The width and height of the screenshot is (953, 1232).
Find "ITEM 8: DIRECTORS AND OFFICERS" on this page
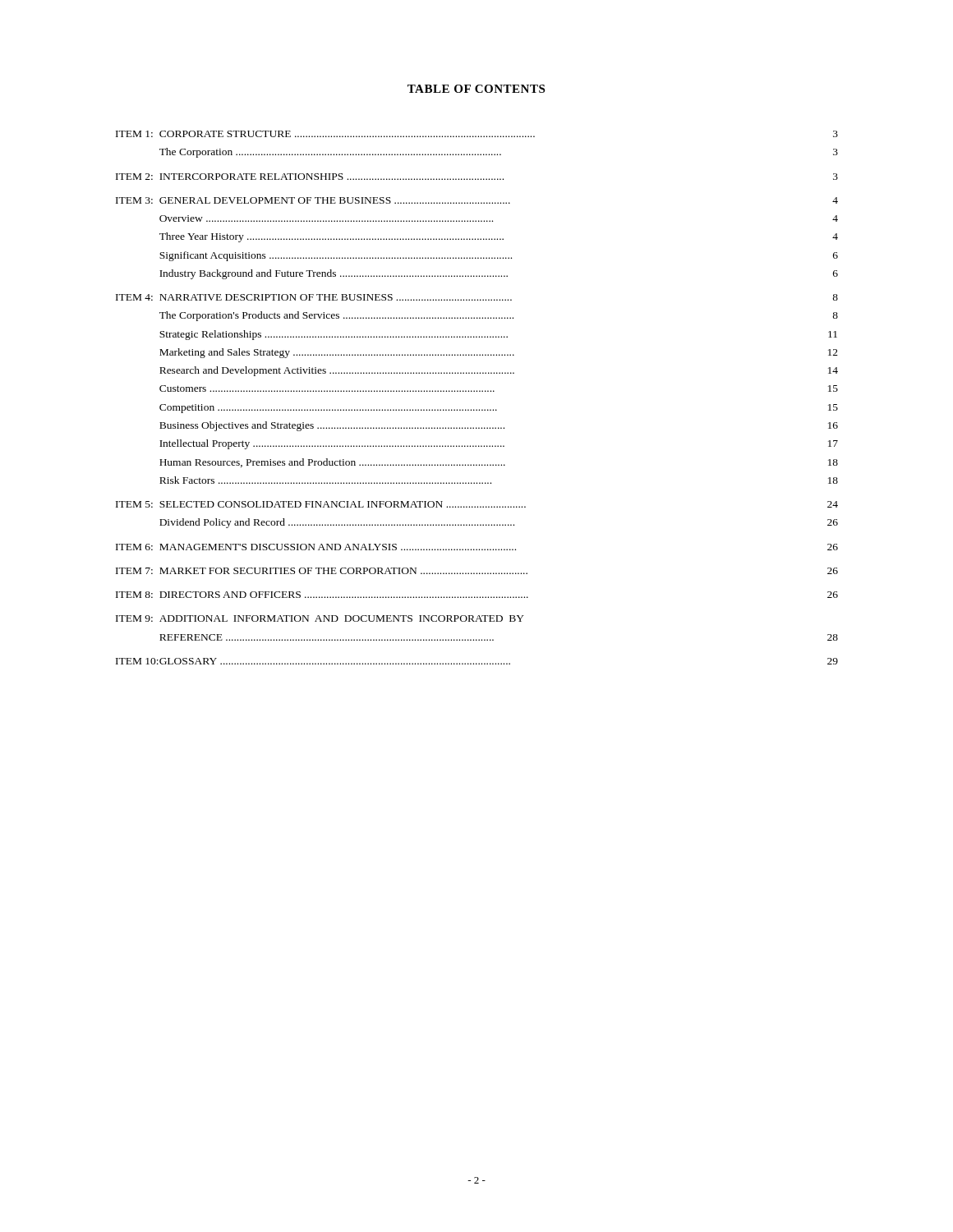476,592
